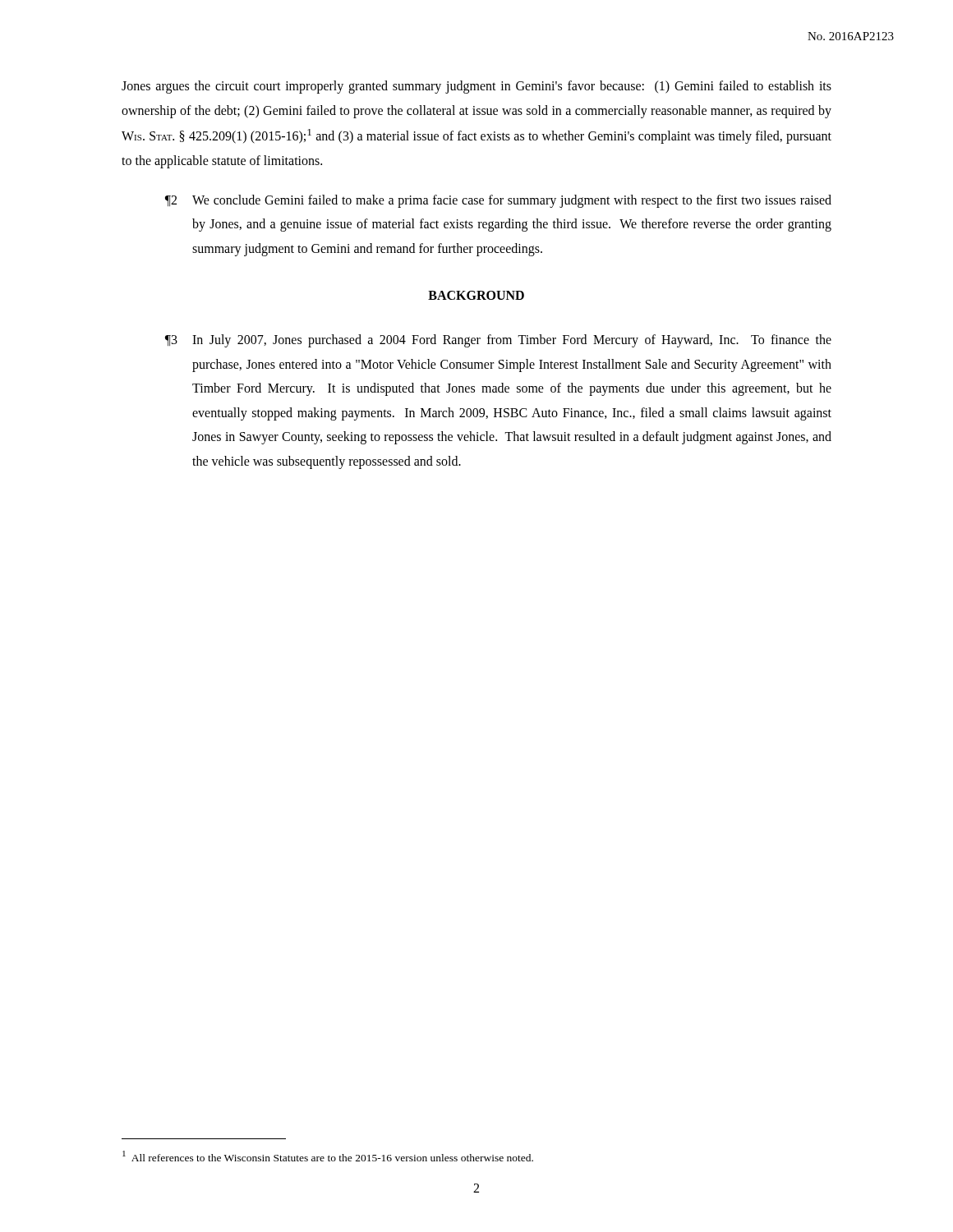The image size is (953, 1232).
Task: Select the text block that reads "Jones argues the circuit court improperly"
Action: [476, 123]
